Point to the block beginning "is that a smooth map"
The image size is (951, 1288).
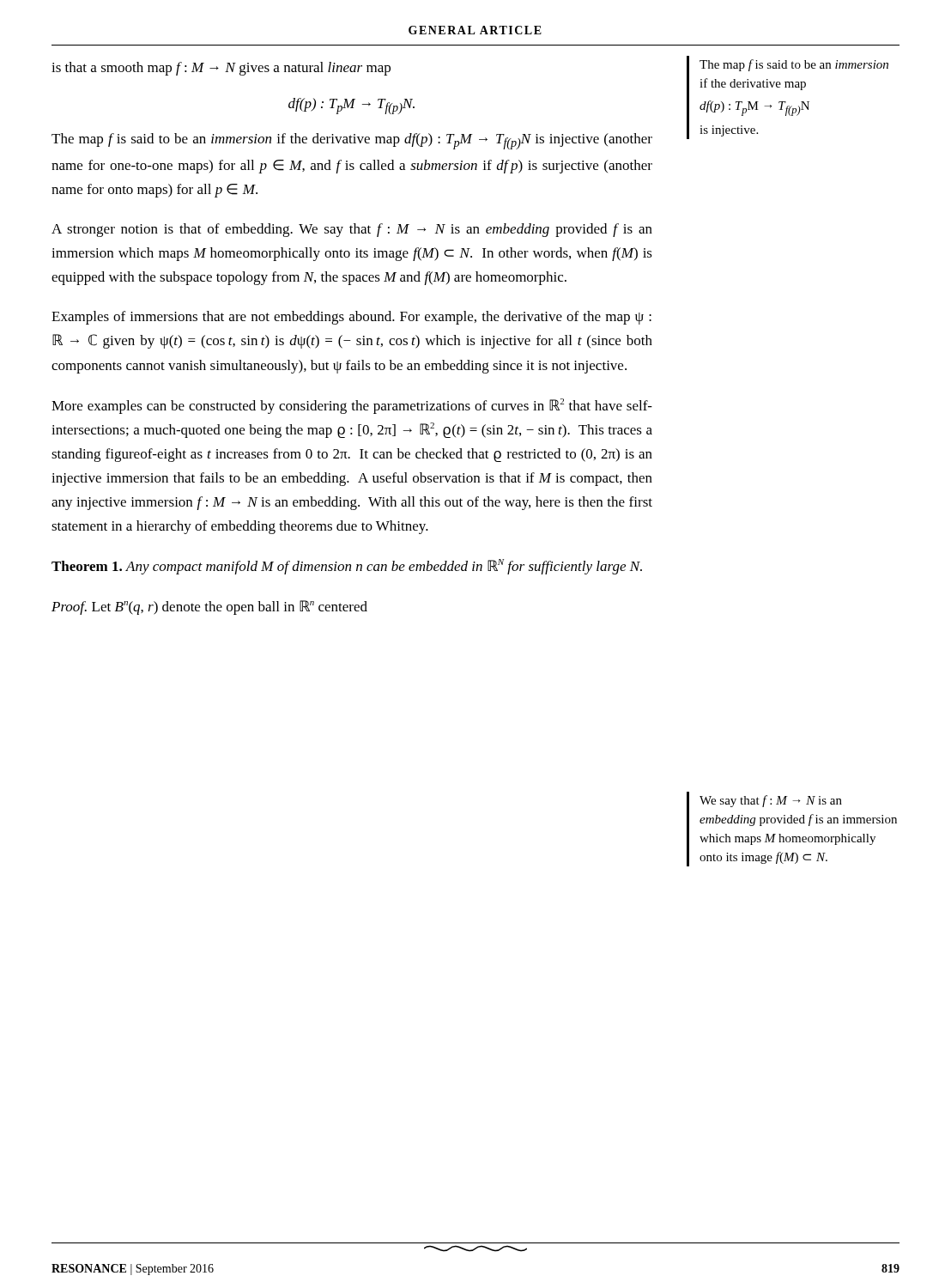coord(352,68)
